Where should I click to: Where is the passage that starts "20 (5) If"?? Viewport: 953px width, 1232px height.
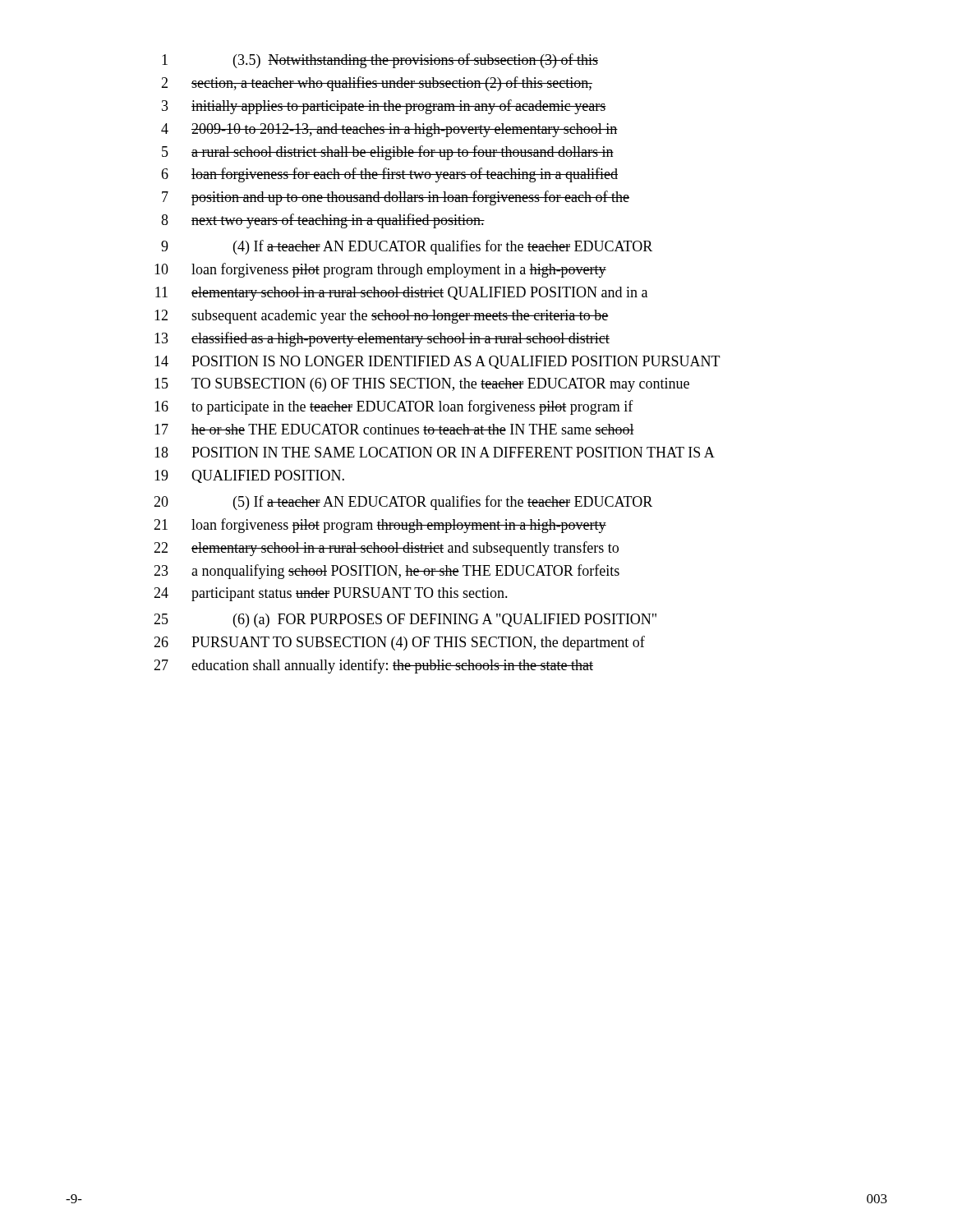click(501, 548)
